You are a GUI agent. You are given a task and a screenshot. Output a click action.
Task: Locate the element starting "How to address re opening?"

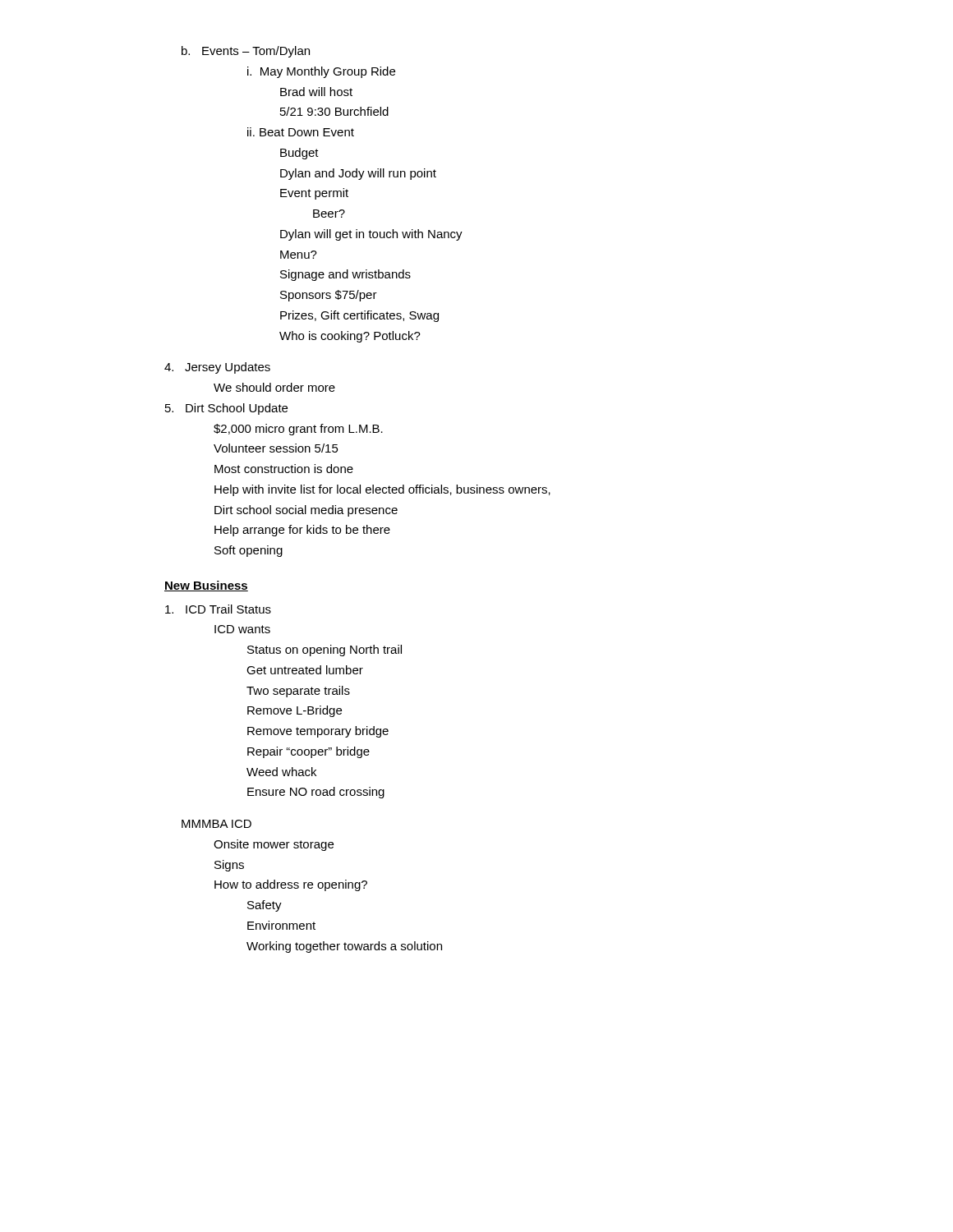pyautogui.click(x=291, y=885)
